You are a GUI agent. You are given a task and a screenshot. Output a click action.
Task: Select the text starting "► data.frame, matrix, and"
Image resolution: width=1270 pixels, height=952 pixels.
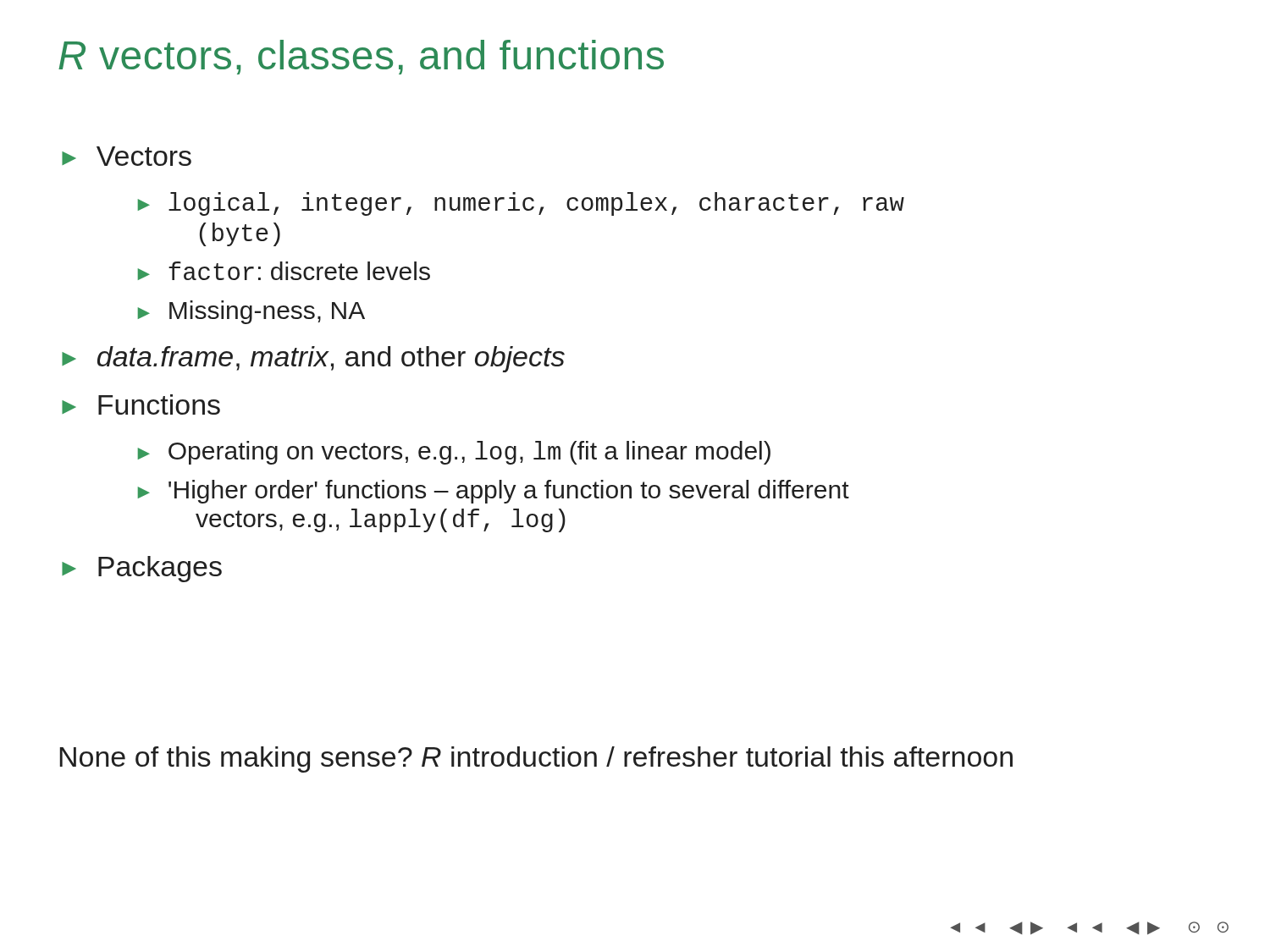point(313,359)
